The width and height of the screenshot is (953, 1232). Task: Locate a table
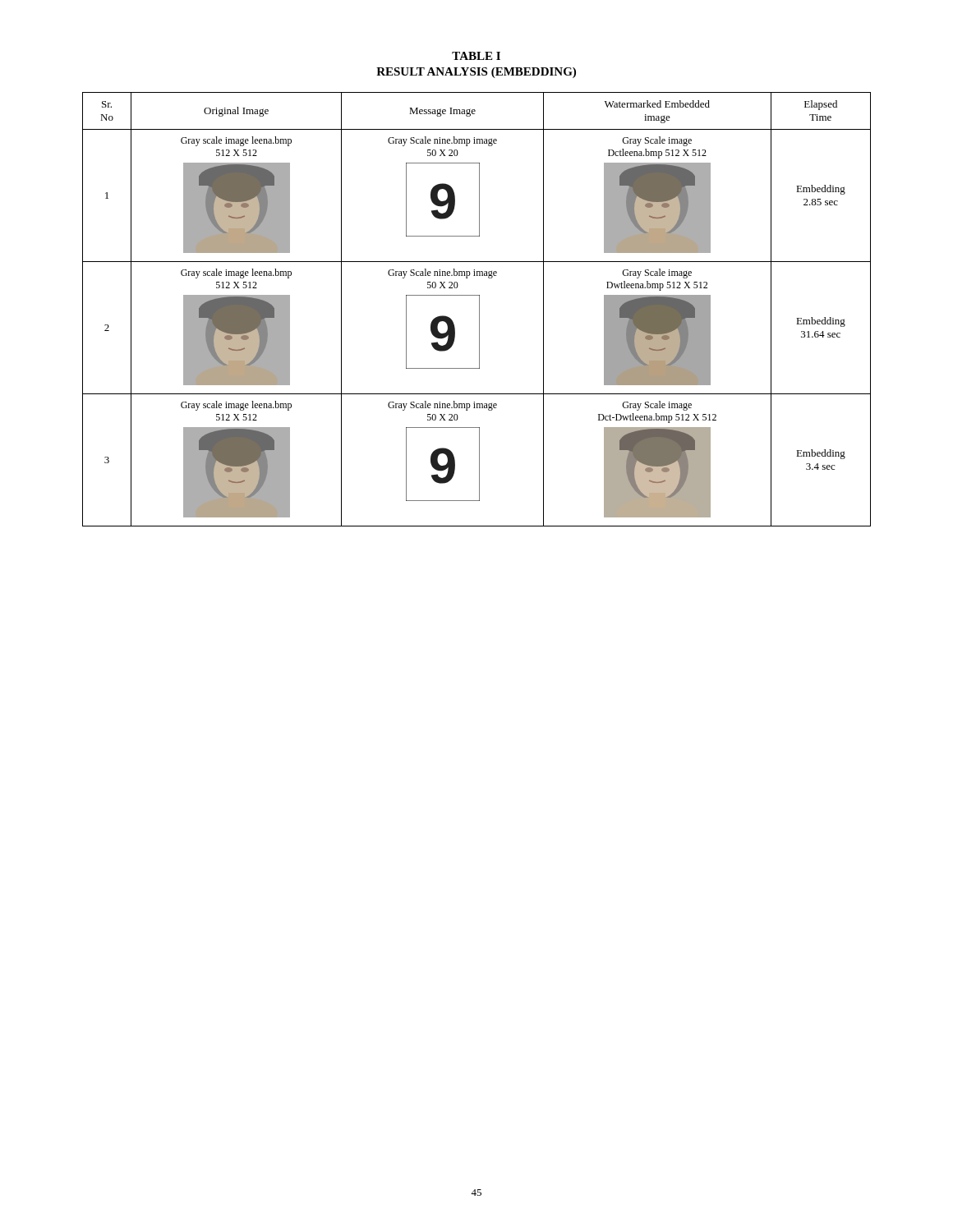coord(476,309)
